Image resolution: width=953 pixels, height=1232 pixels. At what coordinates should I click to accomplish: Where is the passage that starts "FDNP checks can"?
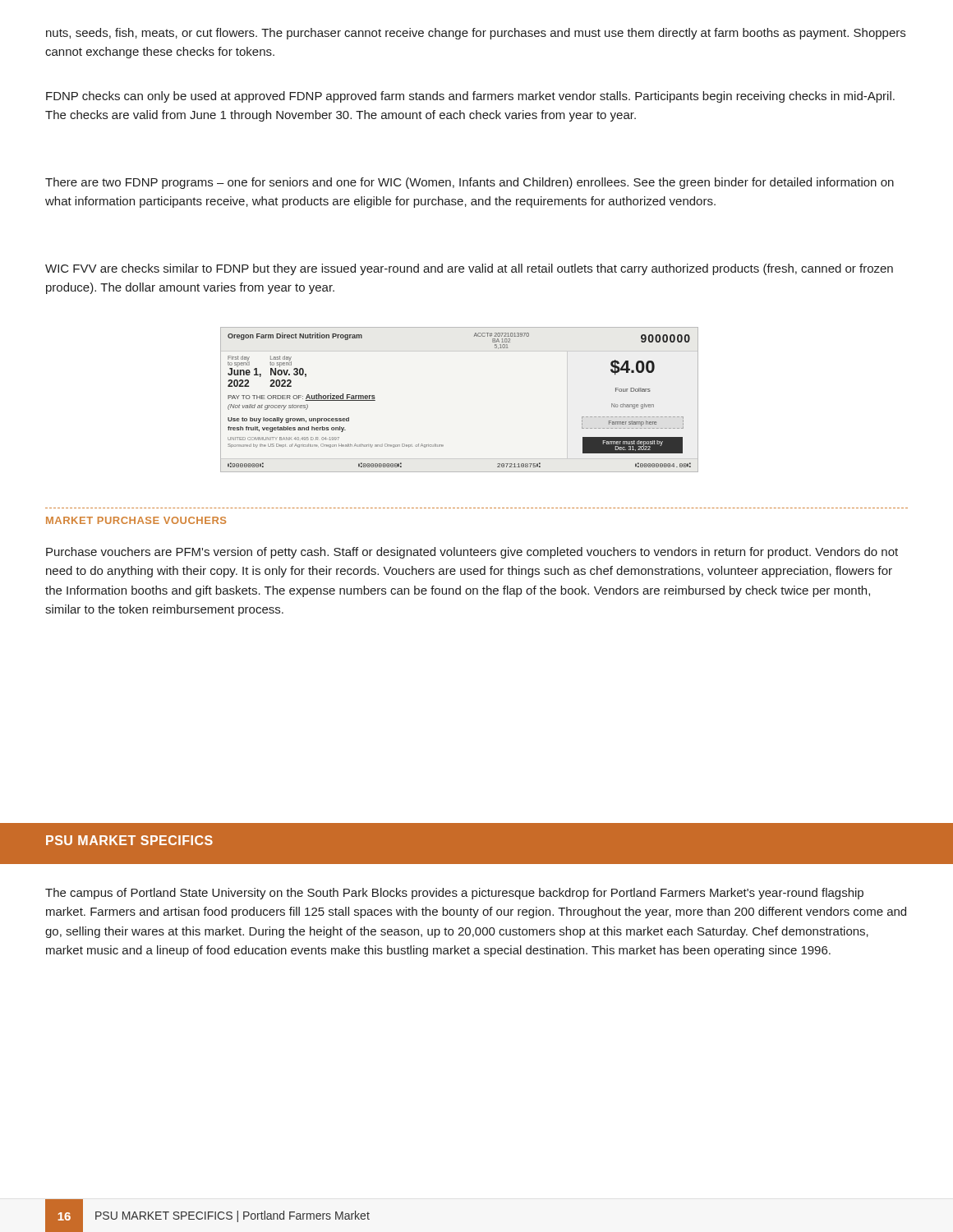click(470, 105)
